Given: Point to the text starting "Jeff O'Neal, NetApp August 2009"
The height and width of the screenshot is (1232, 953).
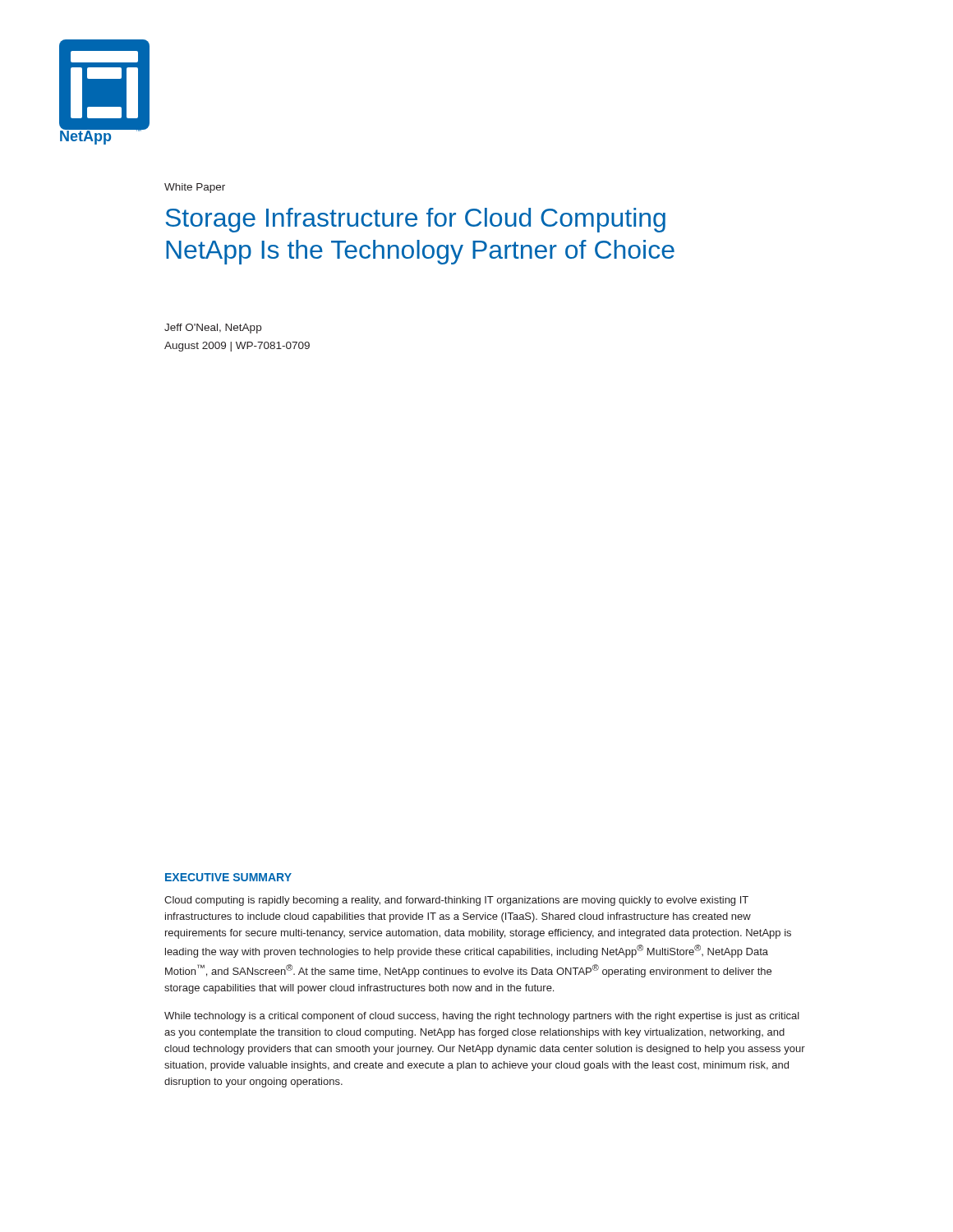Looking at the screenshot, I should point(237,336).
